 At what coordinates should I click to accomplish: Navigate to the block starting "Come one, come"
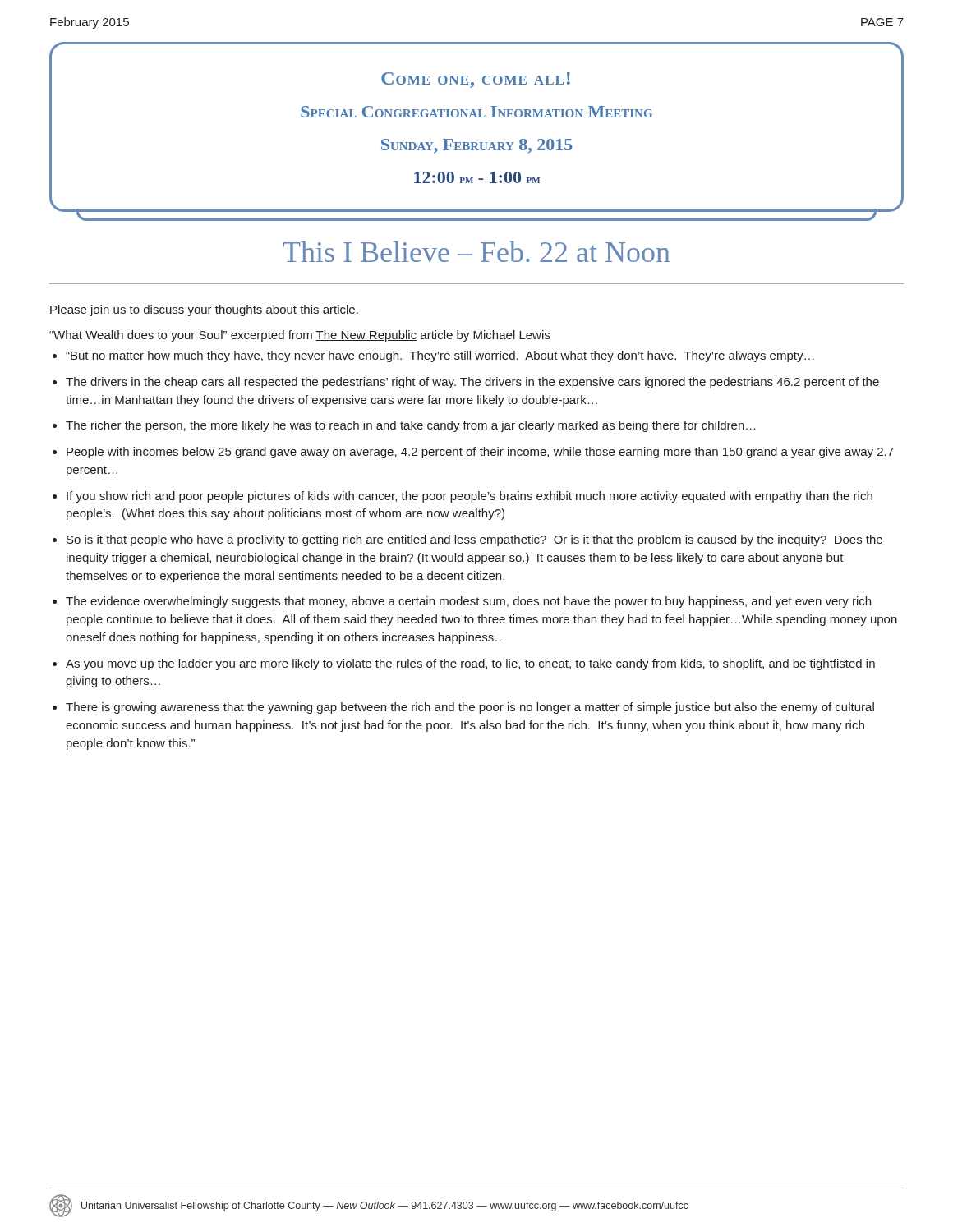(476, 128)
